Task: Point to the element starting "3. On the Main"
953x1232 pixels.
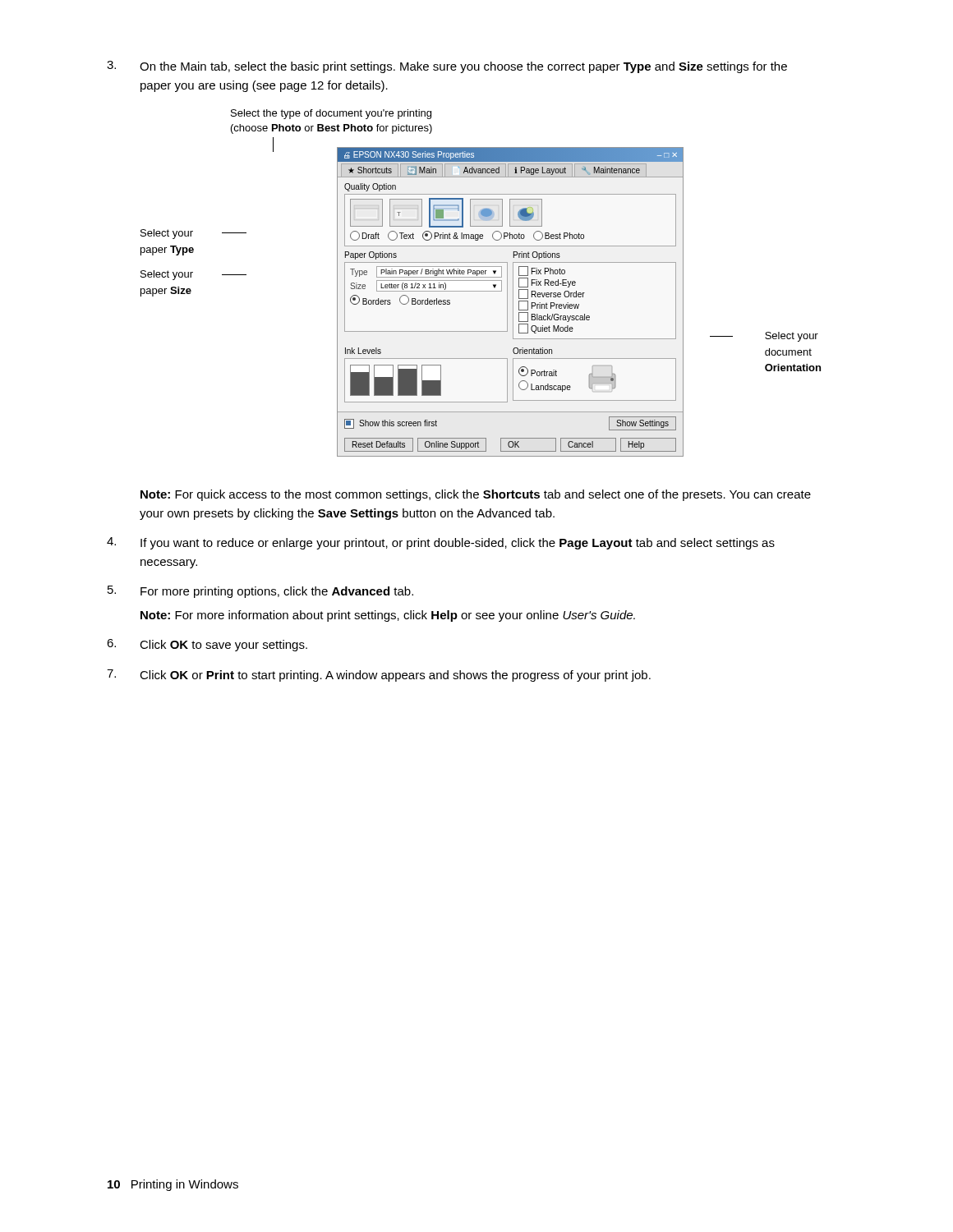Action: click(464, 76)
